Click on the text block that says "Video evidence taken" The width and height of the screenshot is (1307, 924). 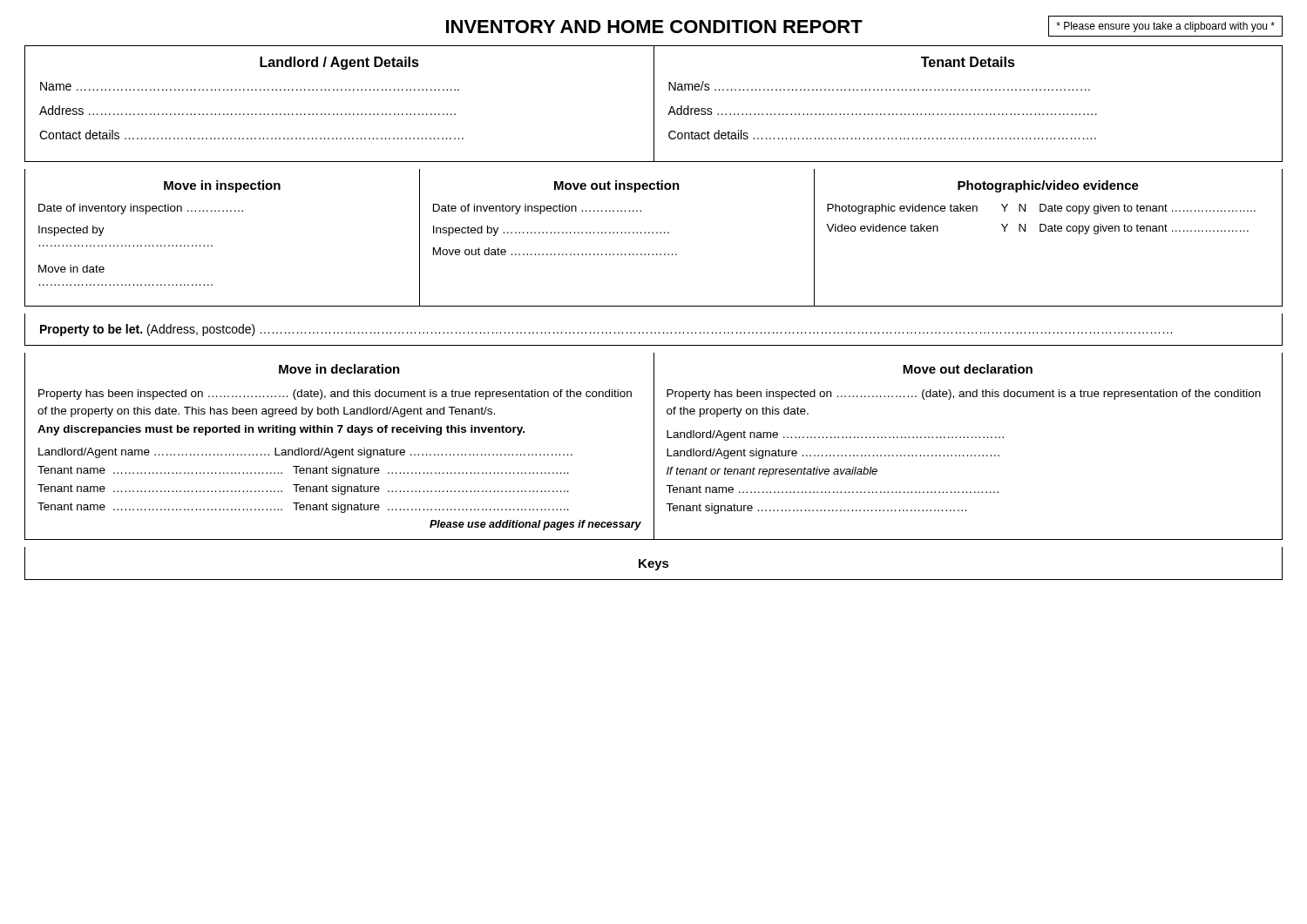[x=1038, y=228]
